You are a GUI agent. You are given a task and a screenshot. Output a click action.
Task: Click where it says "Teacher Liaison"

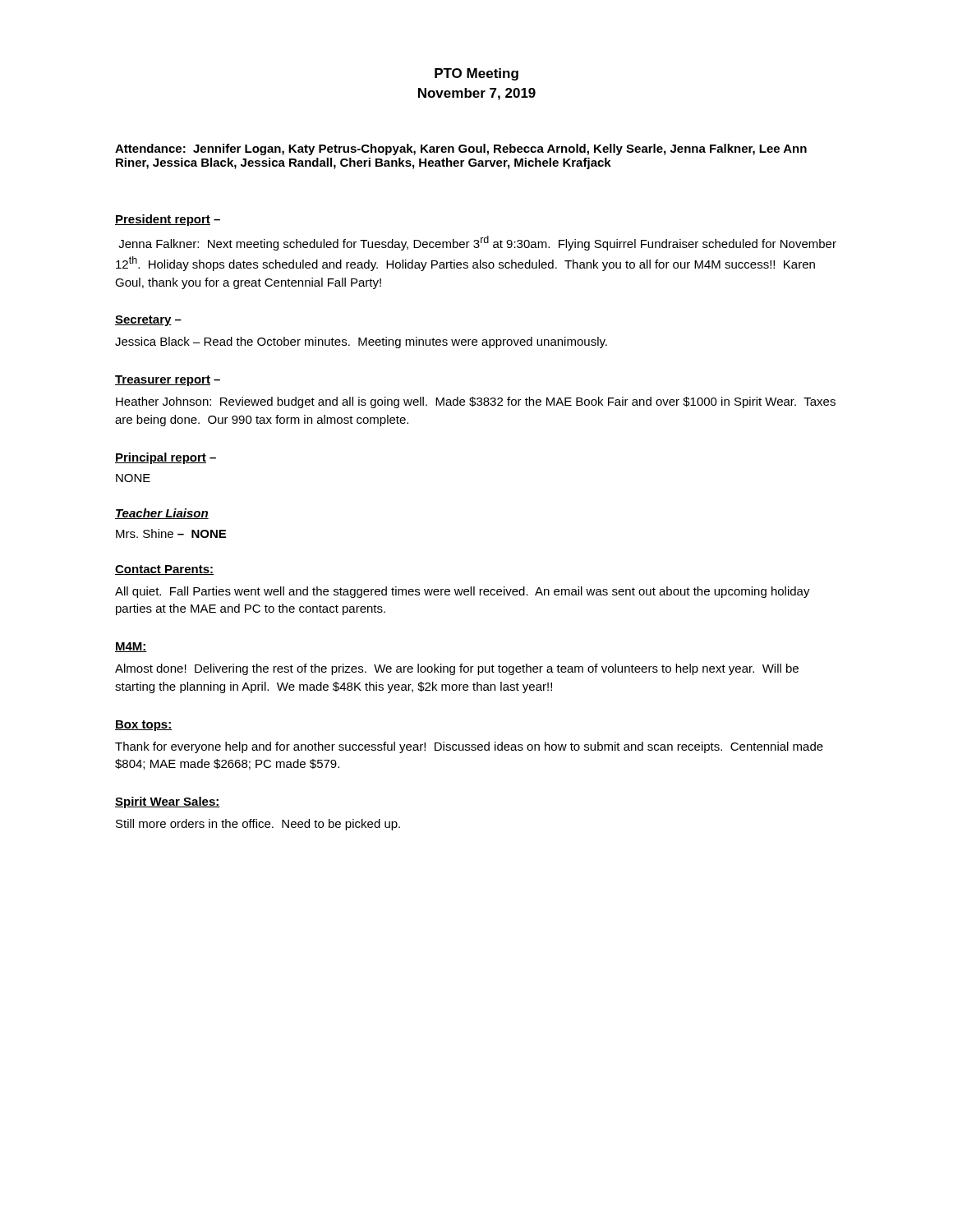pos(162,513)
